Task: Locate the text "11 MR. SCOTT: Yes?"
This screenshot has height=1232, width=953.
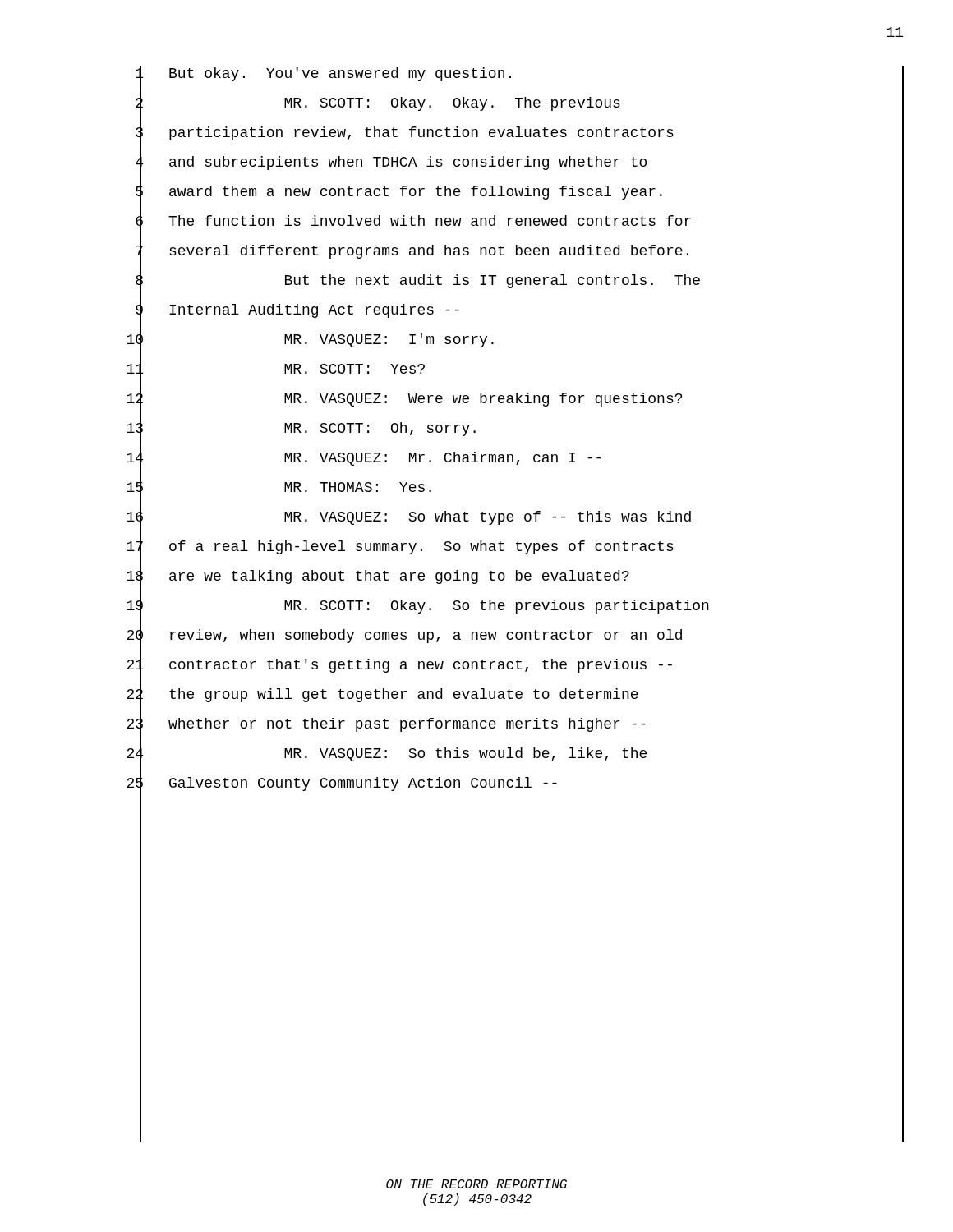Action: tap(130, 369)
